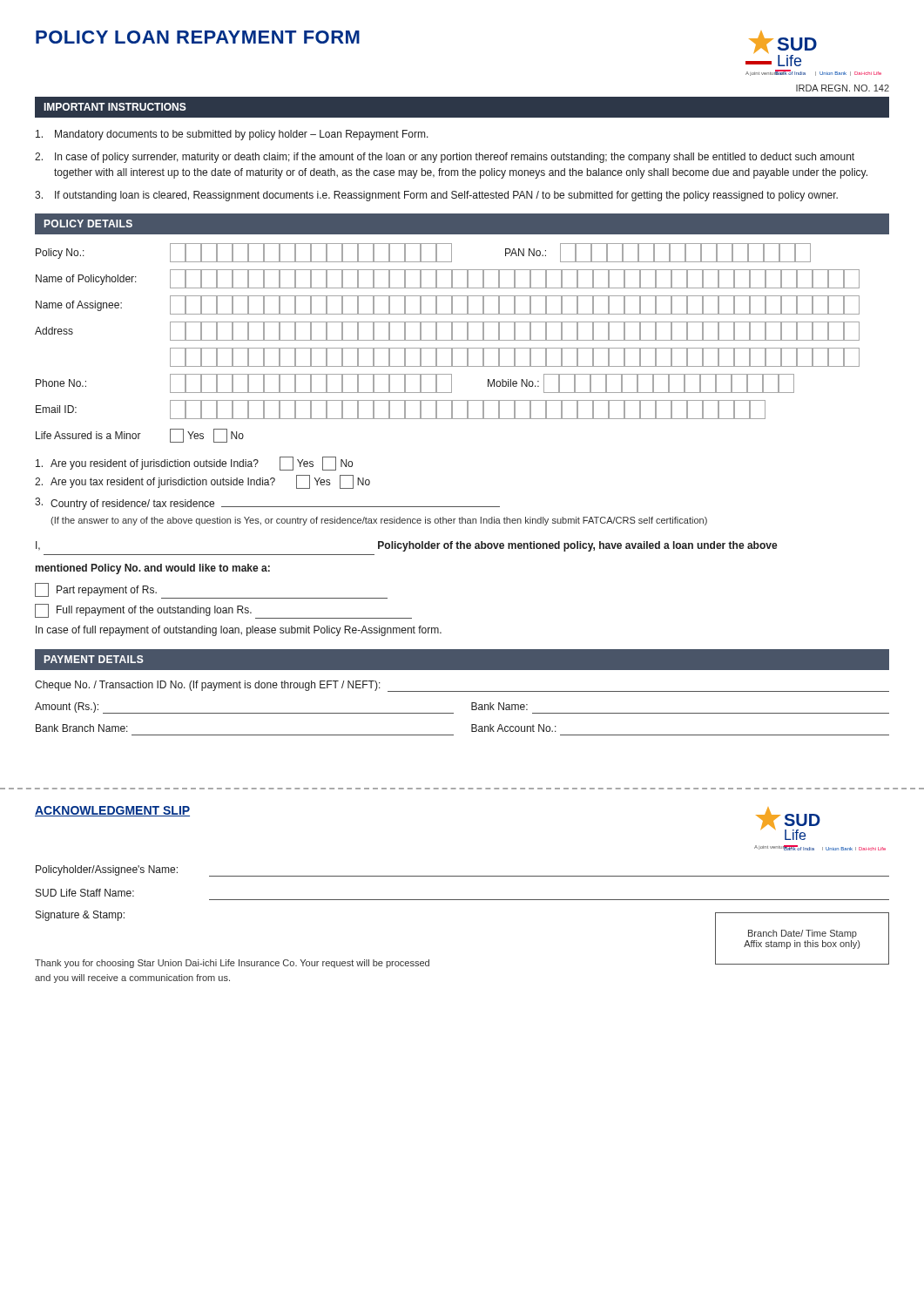924x1307 pixels.
Task: Click on the text block starting "Amount (Rs.): Bank Name:"
Action: click(x=462, y=706)
